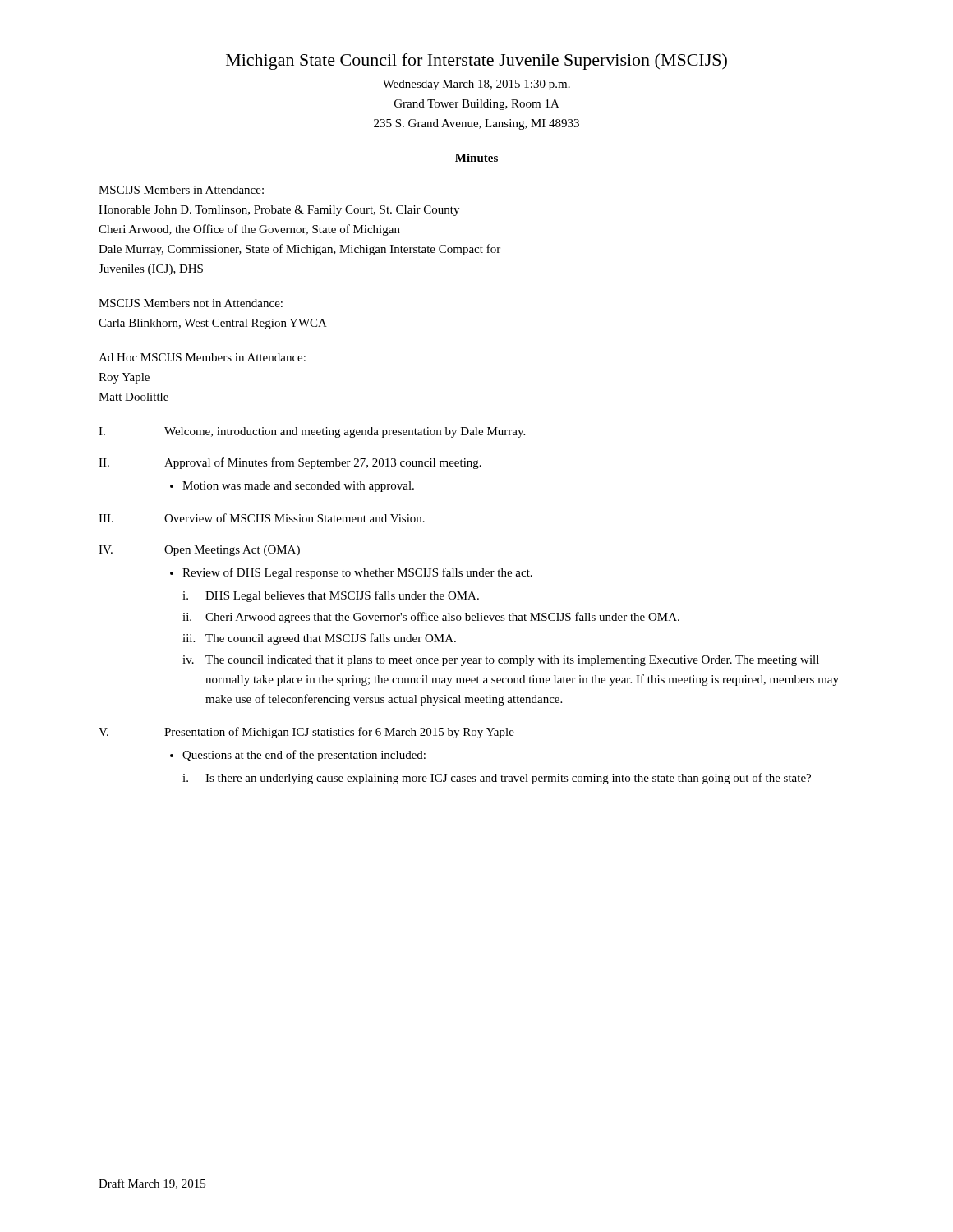Where is the passage that starts "V. Presentation of Michigan ICJ statistics for"?
Screen dimensions: 1232x953
[x=306, y=733]
